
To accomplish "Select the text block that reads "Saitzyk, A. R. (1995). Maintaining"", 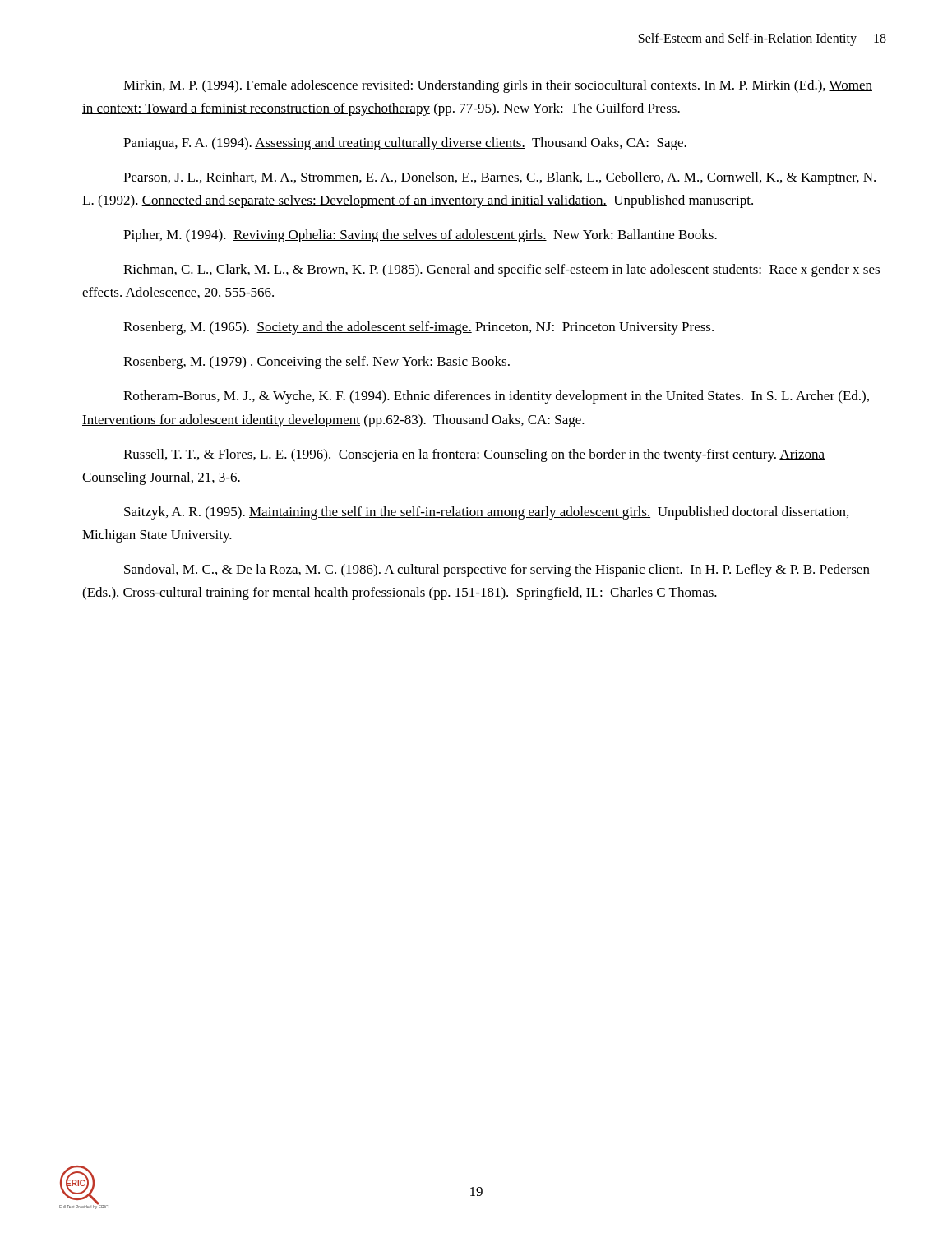I will (484, 523).
